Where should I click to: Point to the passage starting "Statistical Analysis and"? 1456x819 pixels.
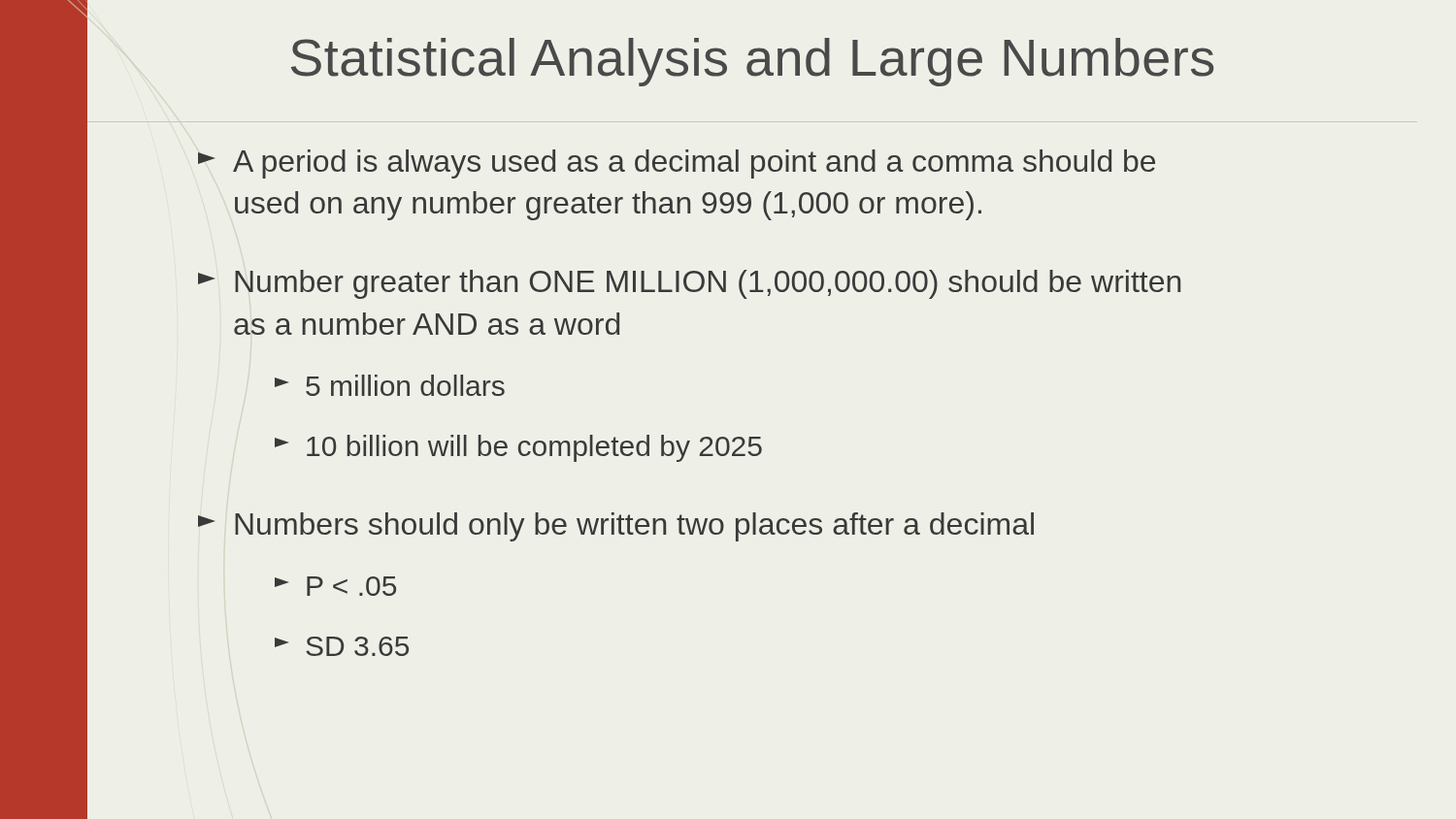(x=752, y=57)
